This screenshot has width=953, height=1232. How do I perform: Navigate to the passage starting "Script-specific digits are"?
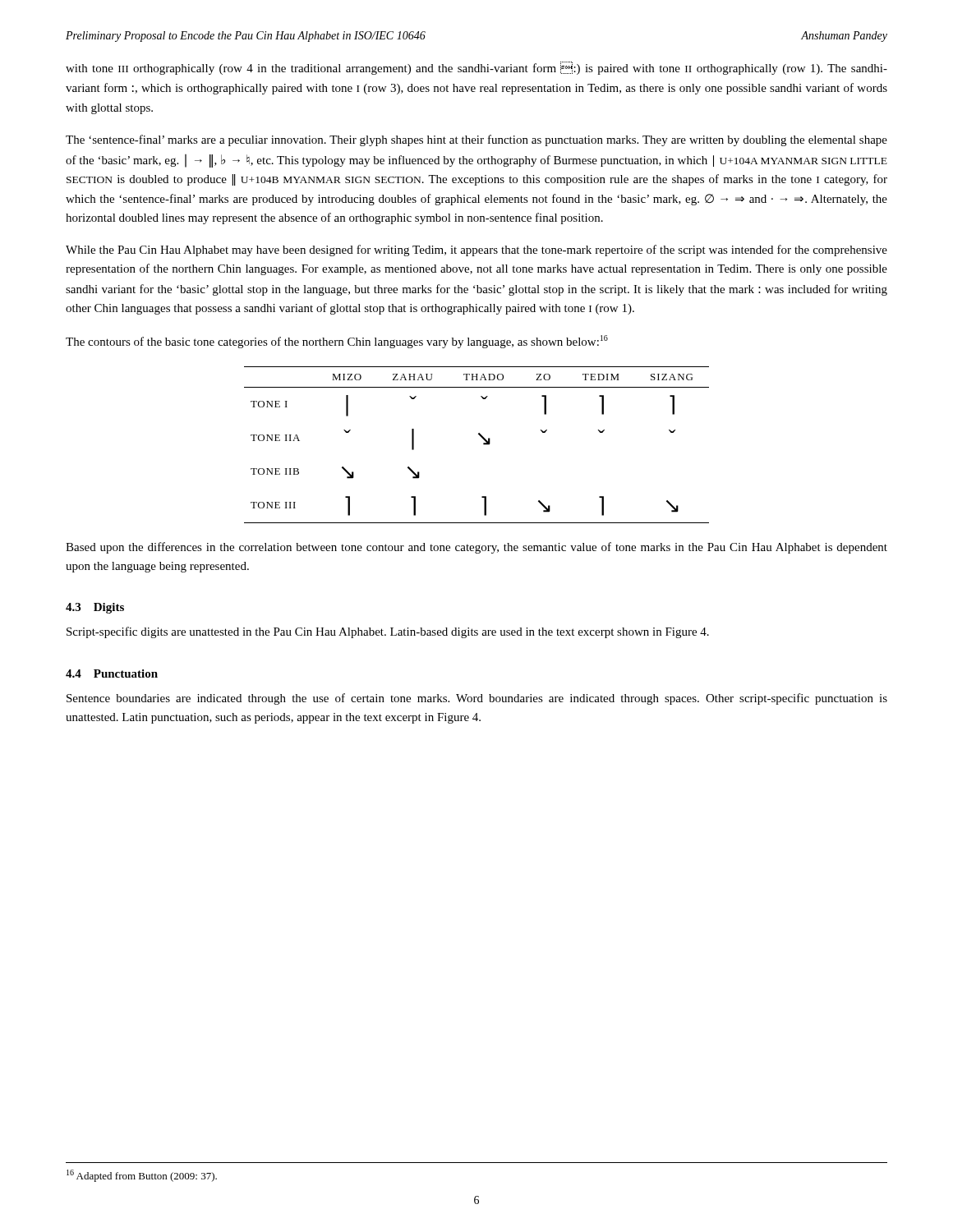pos(388,632)
